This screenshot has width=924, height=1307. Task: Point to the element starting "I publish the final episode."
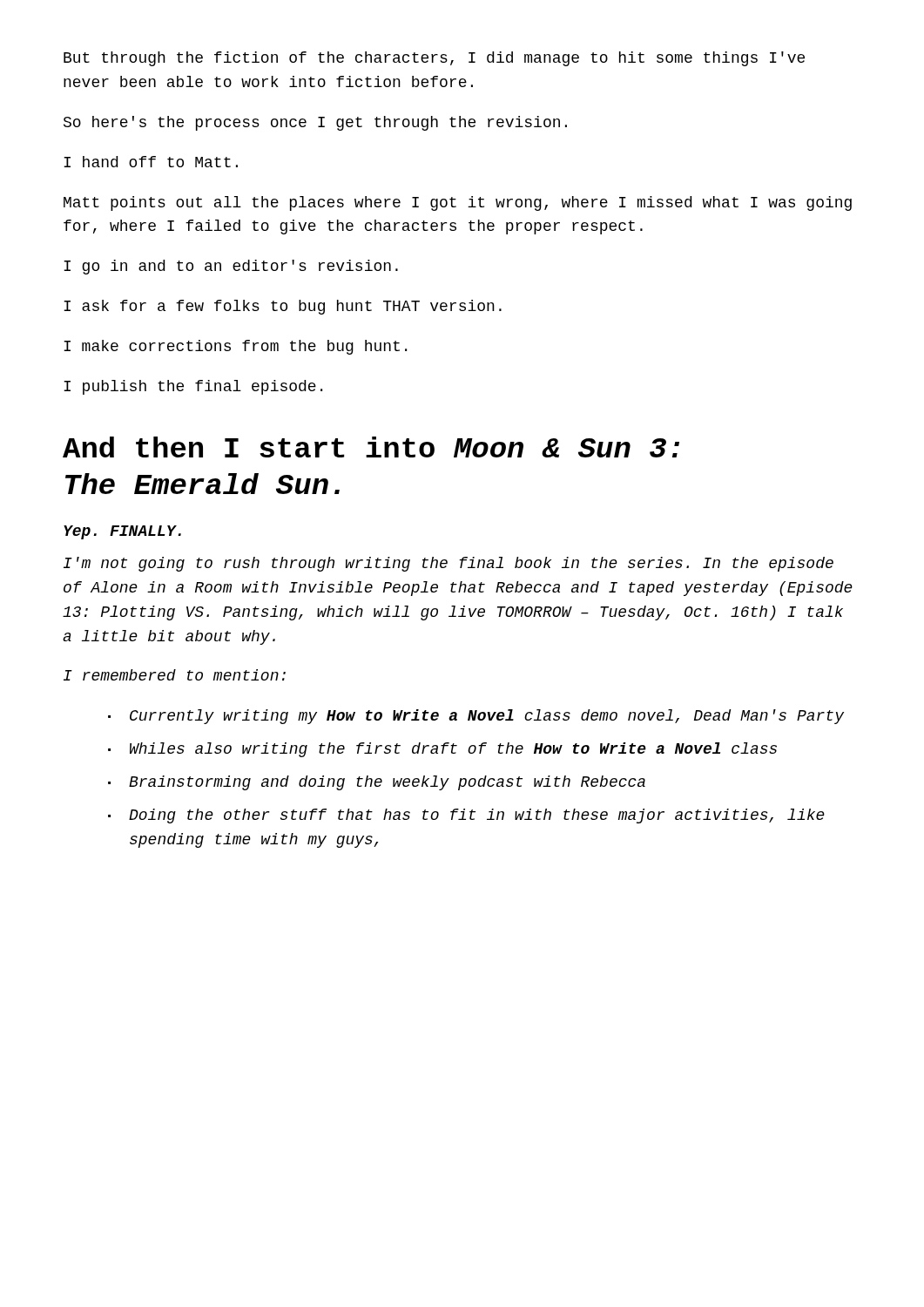[x=194, y=387]
